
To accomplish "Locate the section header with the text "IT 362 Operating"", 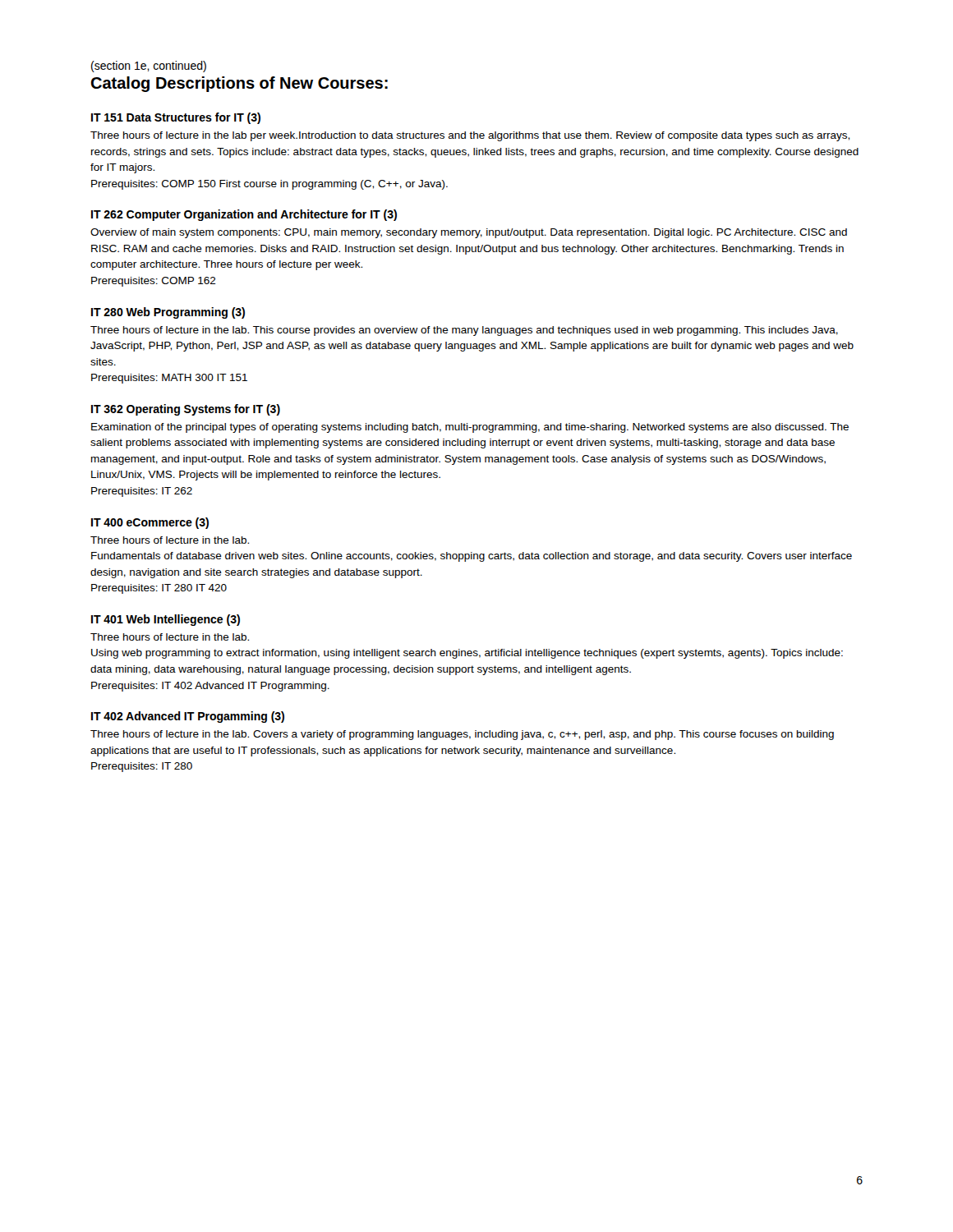I will point(185,409).
